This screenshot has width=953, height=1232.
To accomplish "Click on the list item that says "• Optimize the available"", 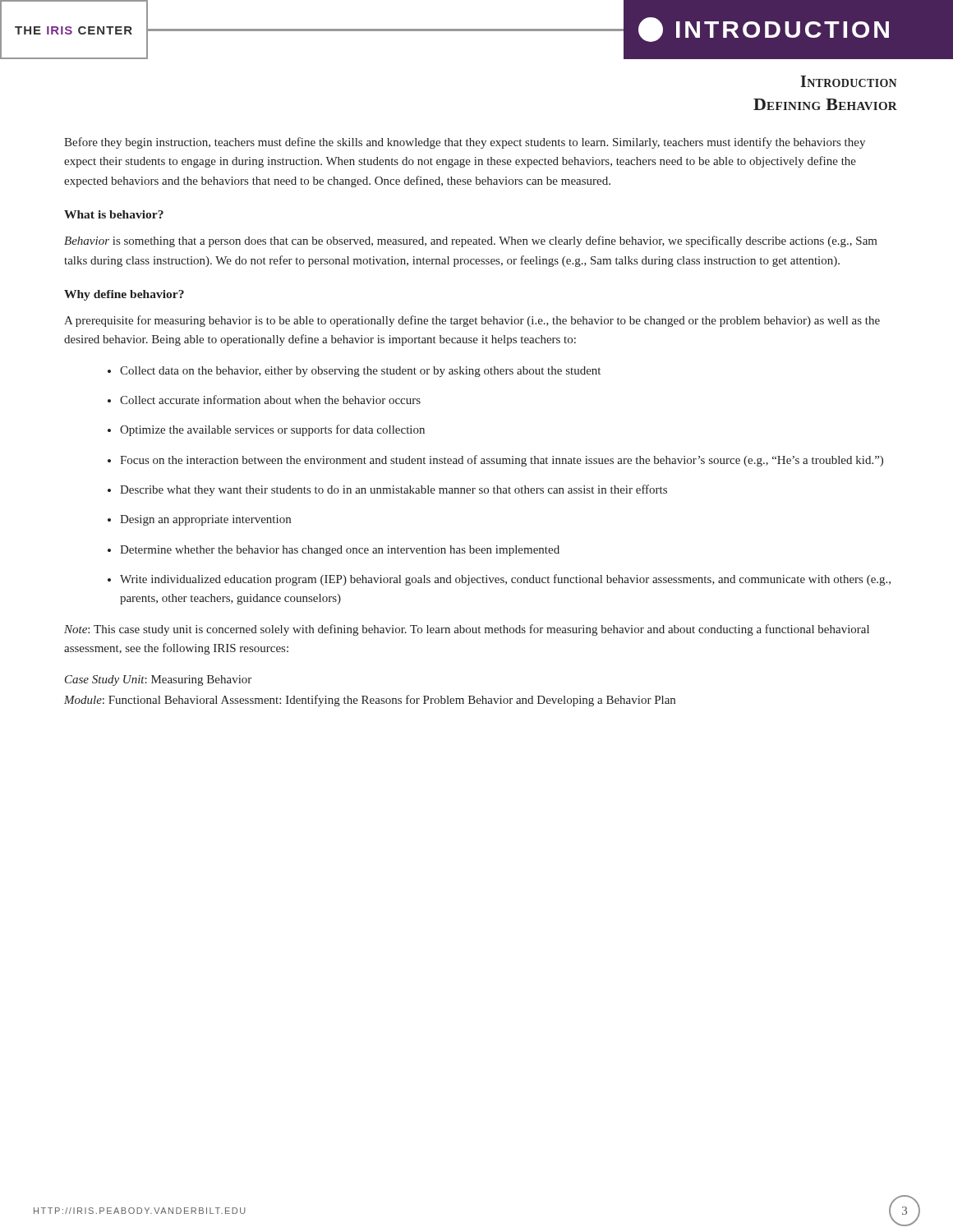I will pos(266,432).
